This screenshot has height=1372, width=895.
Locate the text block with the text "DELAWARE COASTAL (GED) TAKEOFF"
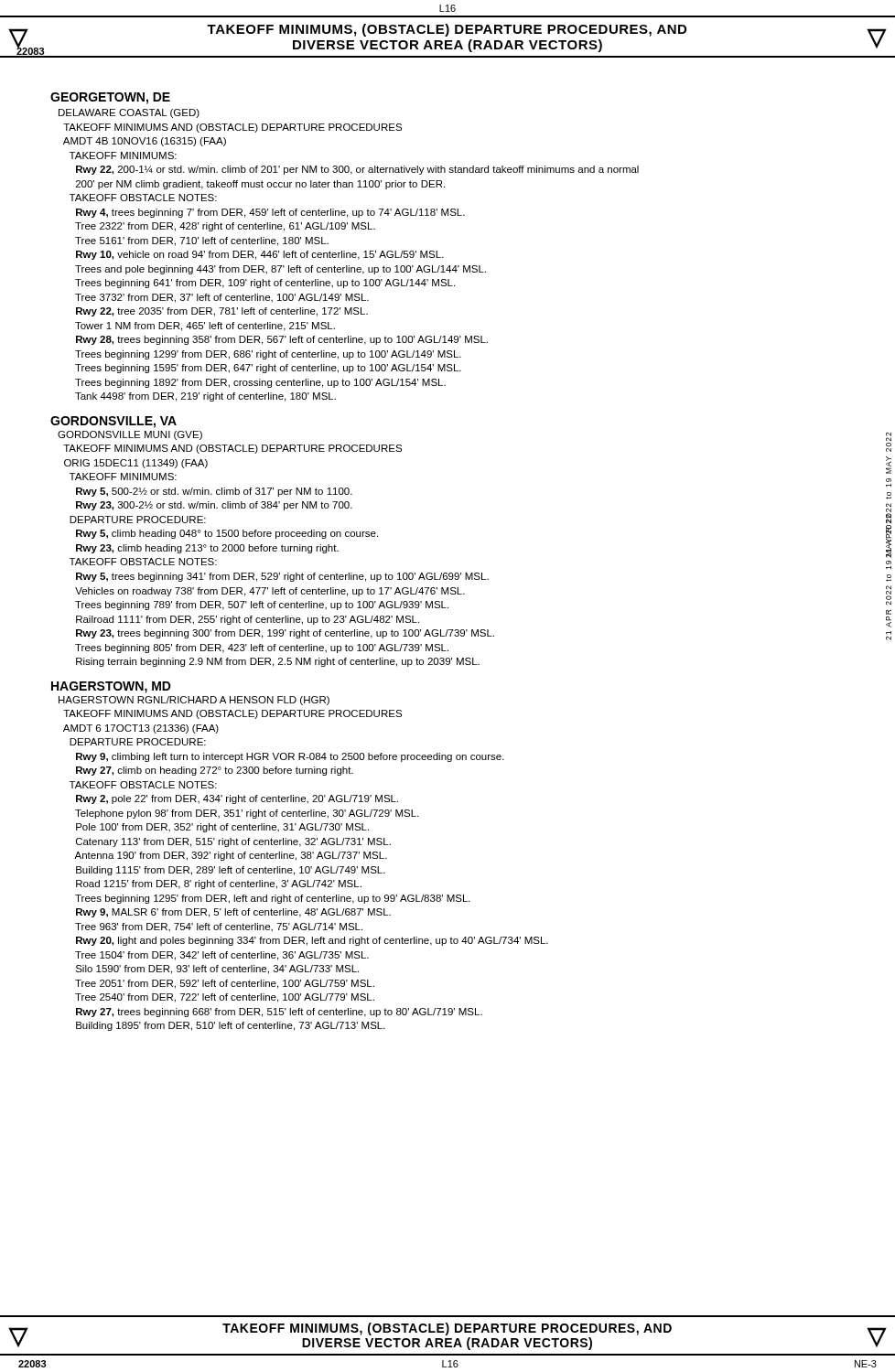[348, 254]
